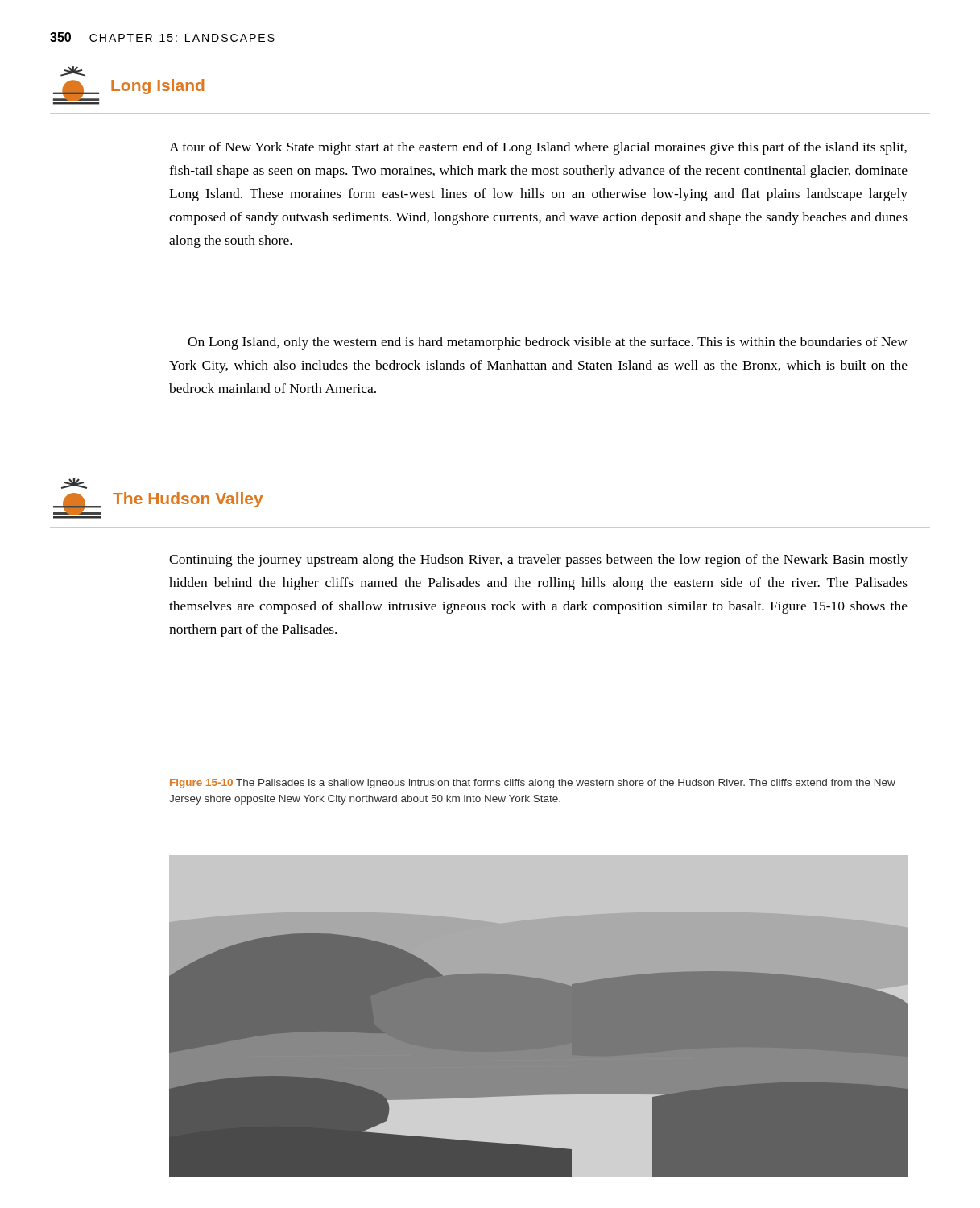Find the photo
The image size is (980, 1208).
click(x=538, y=1016)
